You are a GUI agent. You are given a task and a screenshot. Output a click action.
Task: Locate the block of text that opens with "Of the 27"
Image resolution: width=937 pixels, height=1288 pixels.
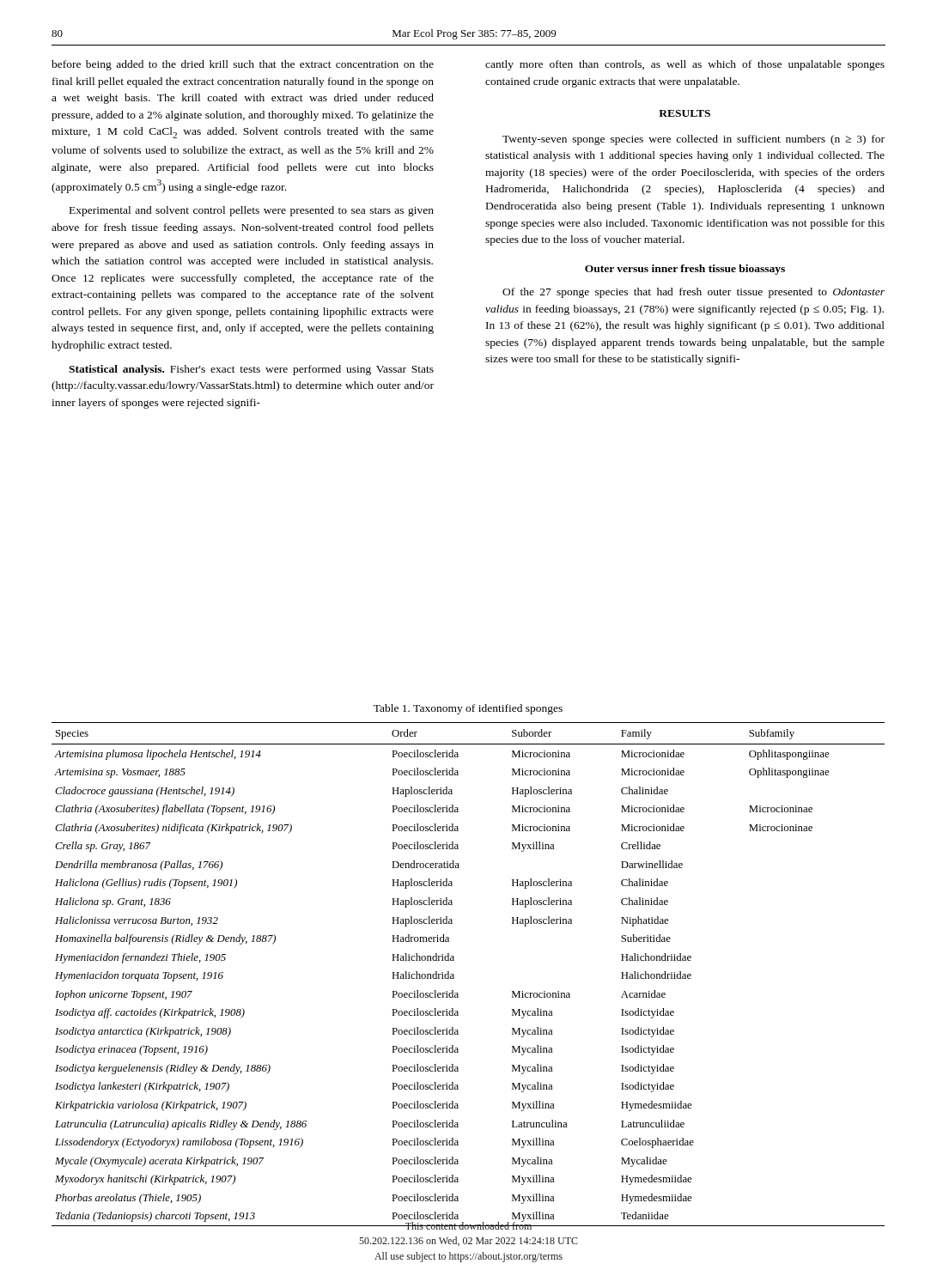[x=685, y=325]
